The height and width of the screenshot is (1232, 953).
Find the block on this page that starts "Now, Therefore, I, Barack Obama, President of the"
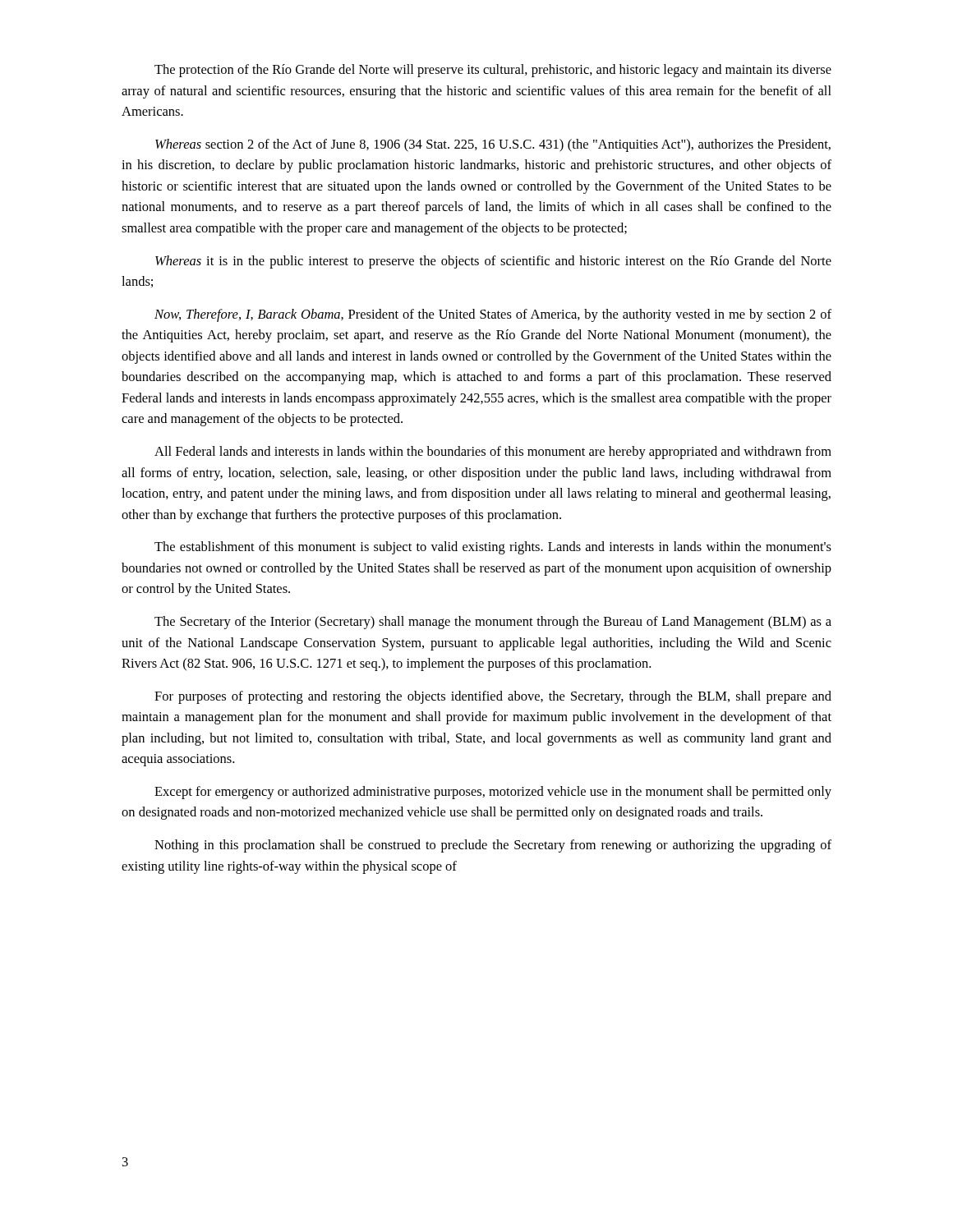click(476, 366)
